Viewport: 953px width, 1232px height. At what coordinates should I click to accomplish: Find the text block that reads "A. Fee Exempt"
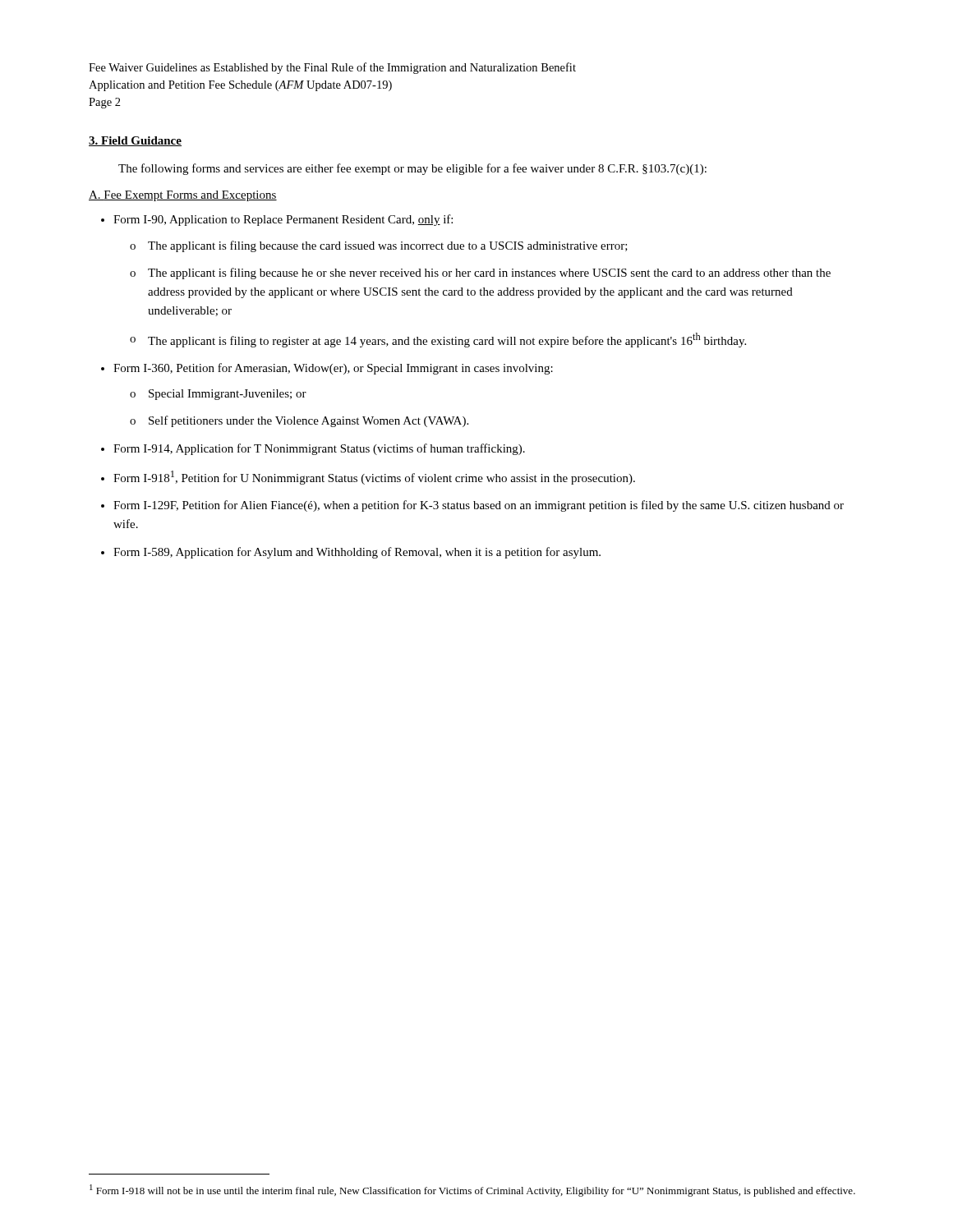[182, 195]
